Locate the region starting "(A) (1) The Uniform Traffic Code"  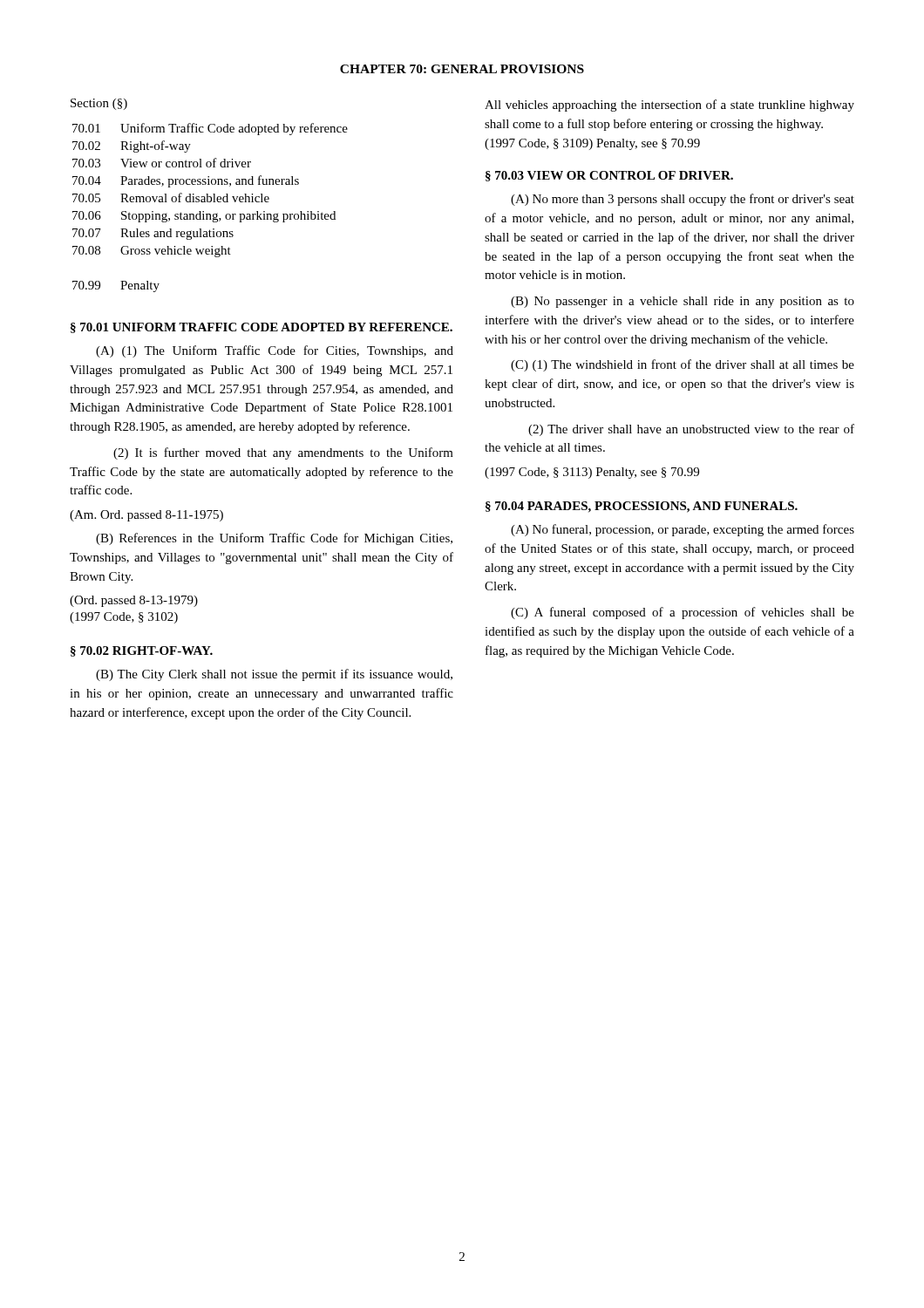(x=262, y=388)
